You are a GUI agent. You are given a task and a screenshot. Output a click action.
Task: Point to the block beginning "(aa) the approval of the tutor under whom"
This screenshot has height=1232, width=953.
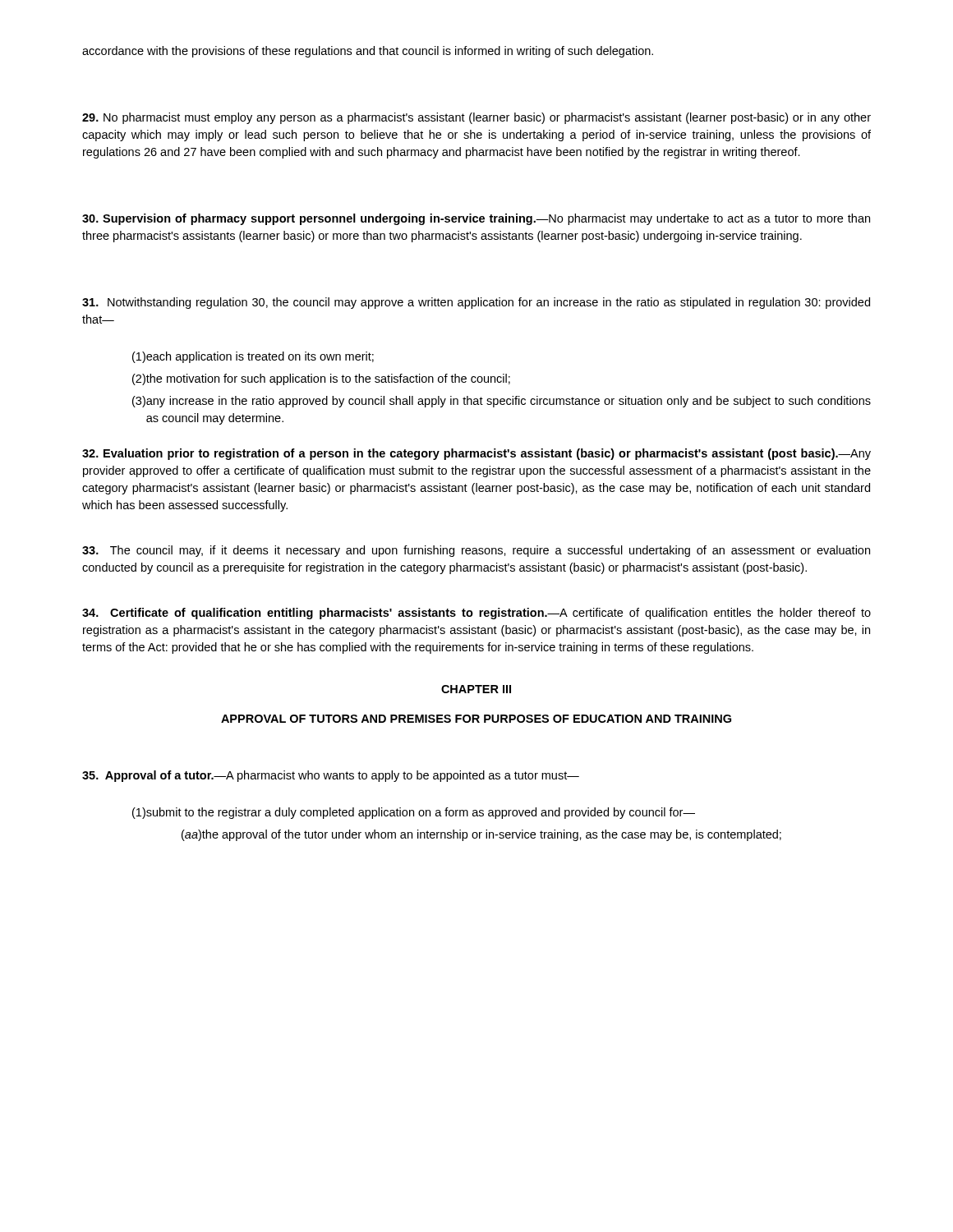click(x=476, y=835)
